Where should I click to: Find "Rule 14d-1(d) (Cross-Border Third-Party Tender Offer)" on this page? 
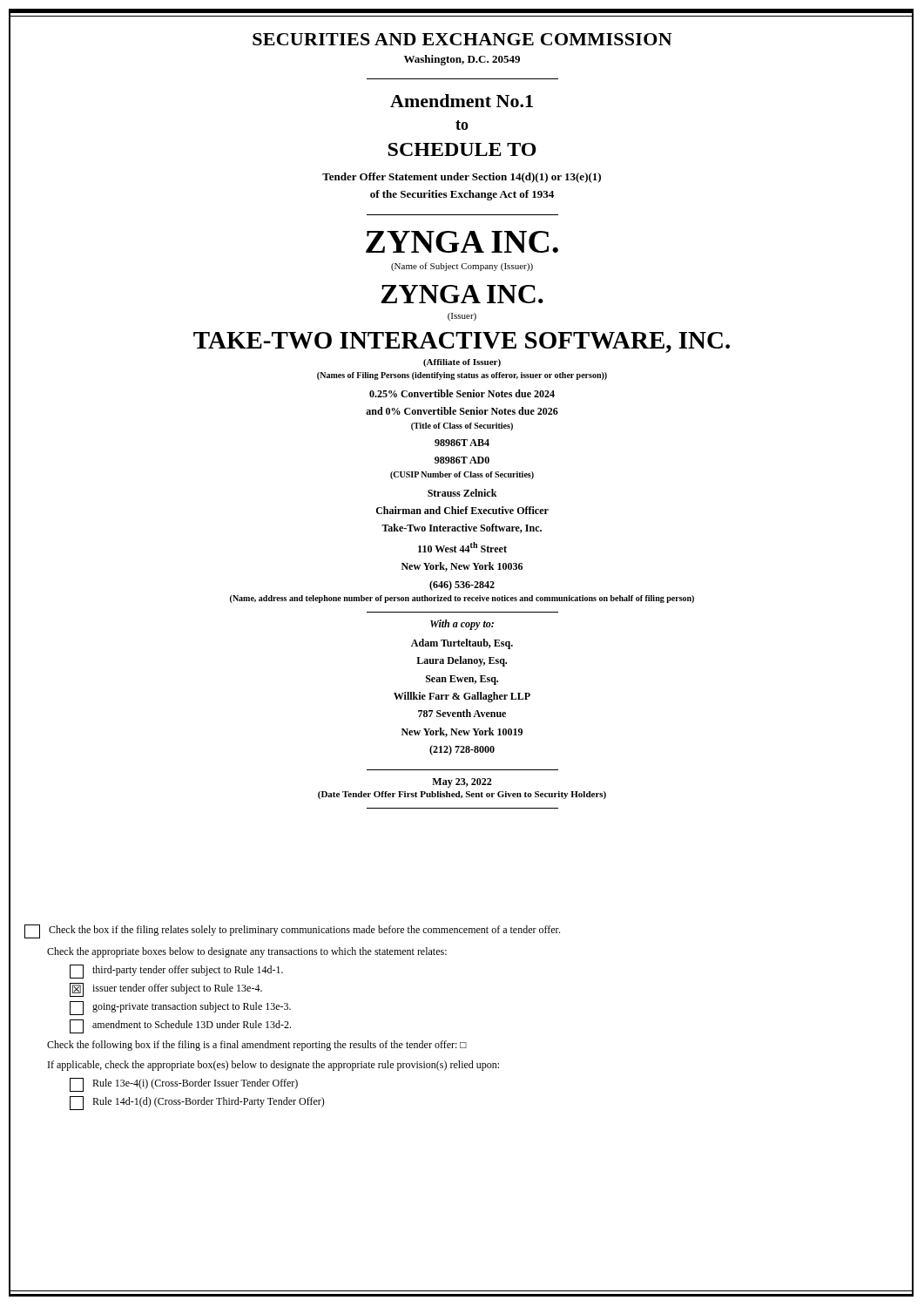click(197, 1103)
